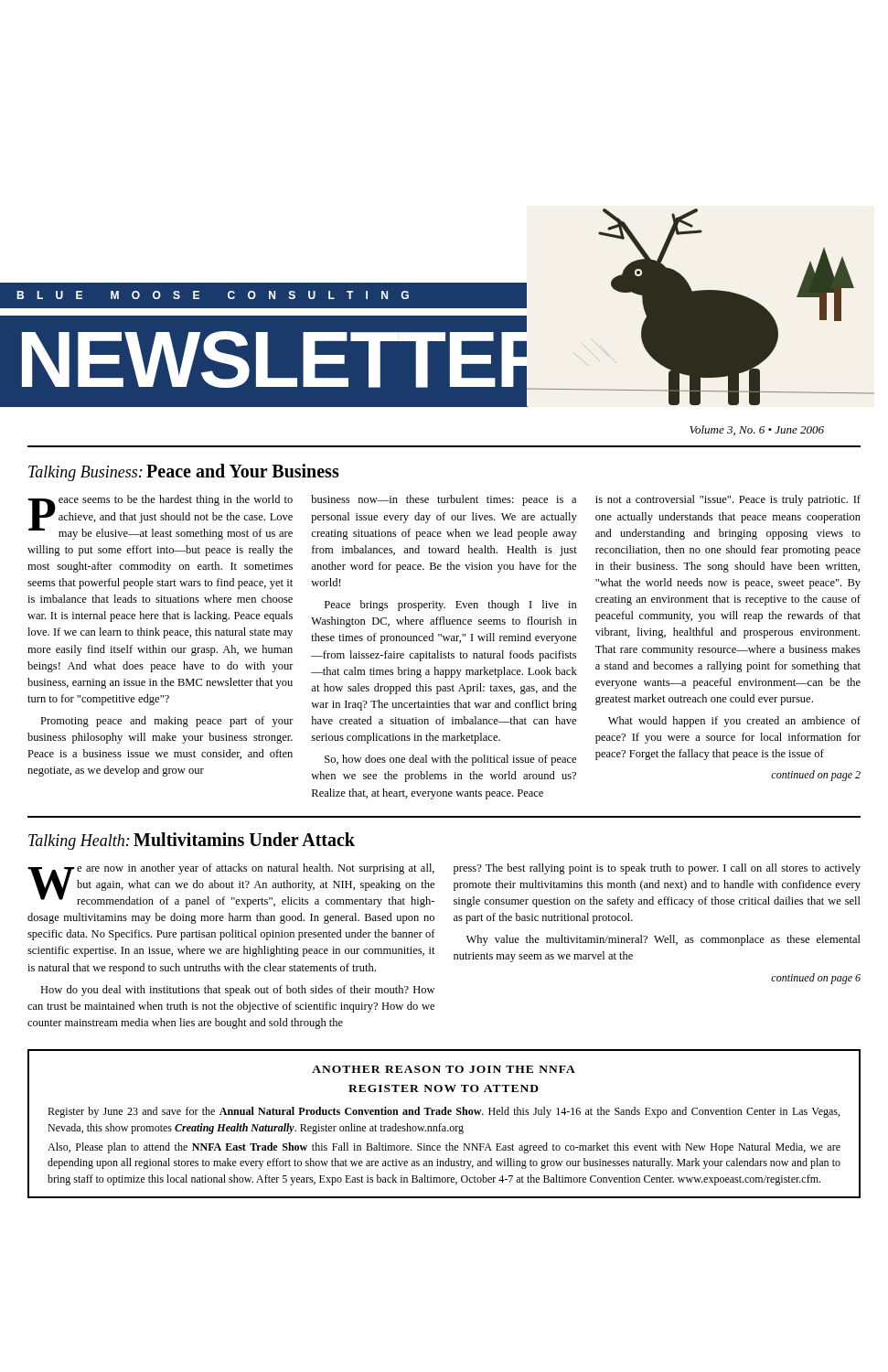Click the passage that begins "press? The best"

coord(657,869)
